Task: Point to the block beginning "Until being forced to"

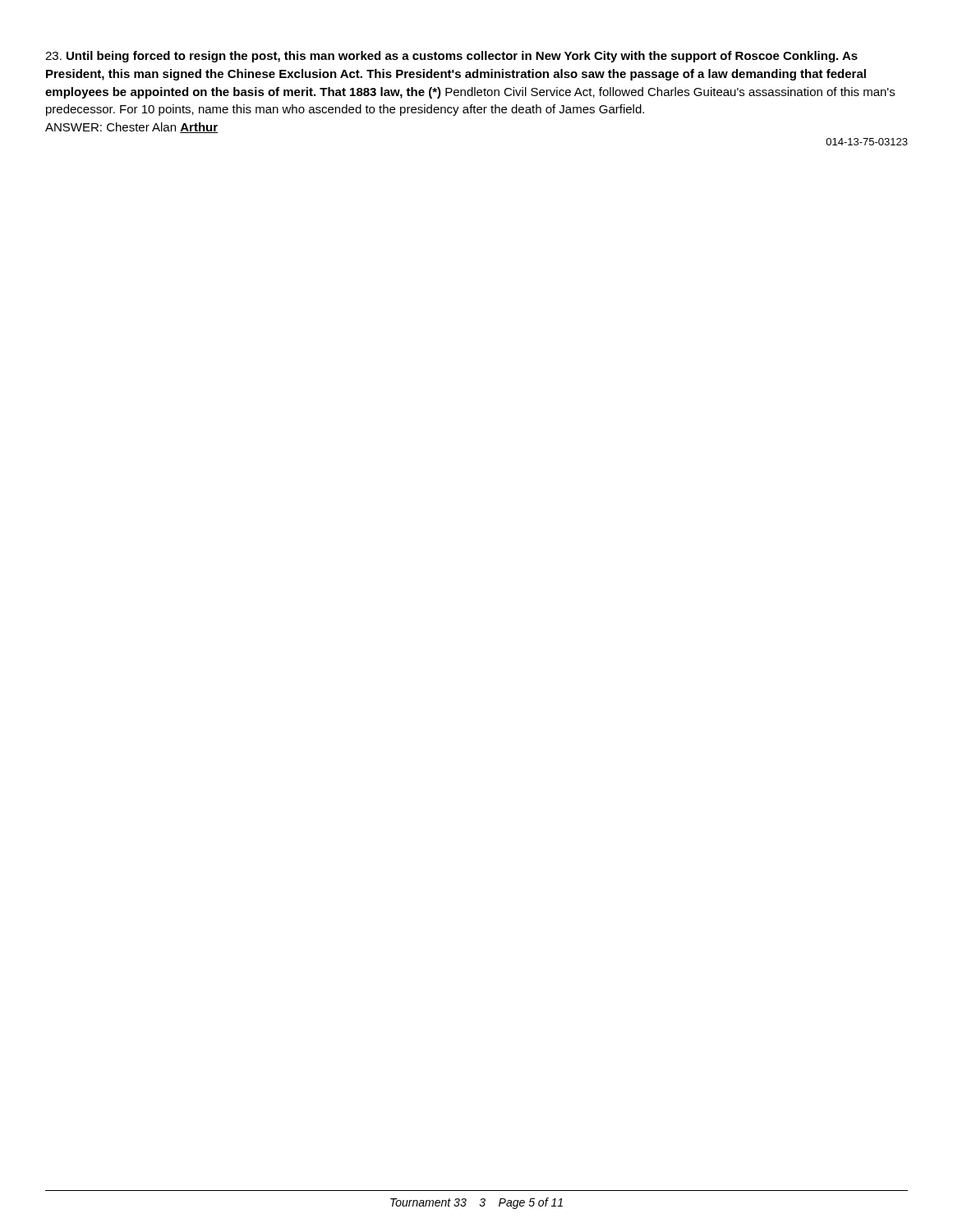Action: click(476, 91)
